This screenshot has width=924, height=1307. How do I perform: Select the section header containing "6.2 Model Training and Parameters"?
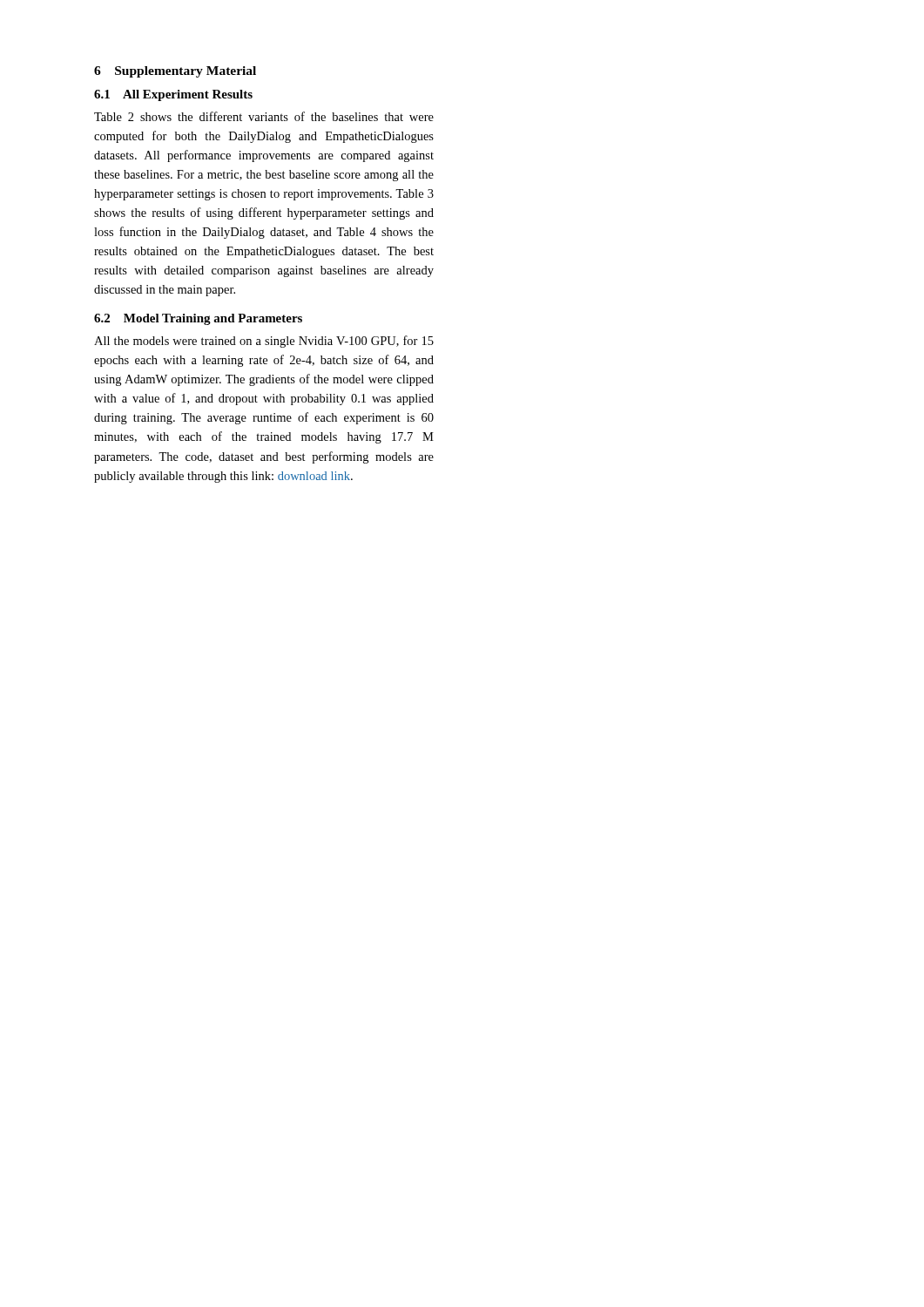click(198, 318)
